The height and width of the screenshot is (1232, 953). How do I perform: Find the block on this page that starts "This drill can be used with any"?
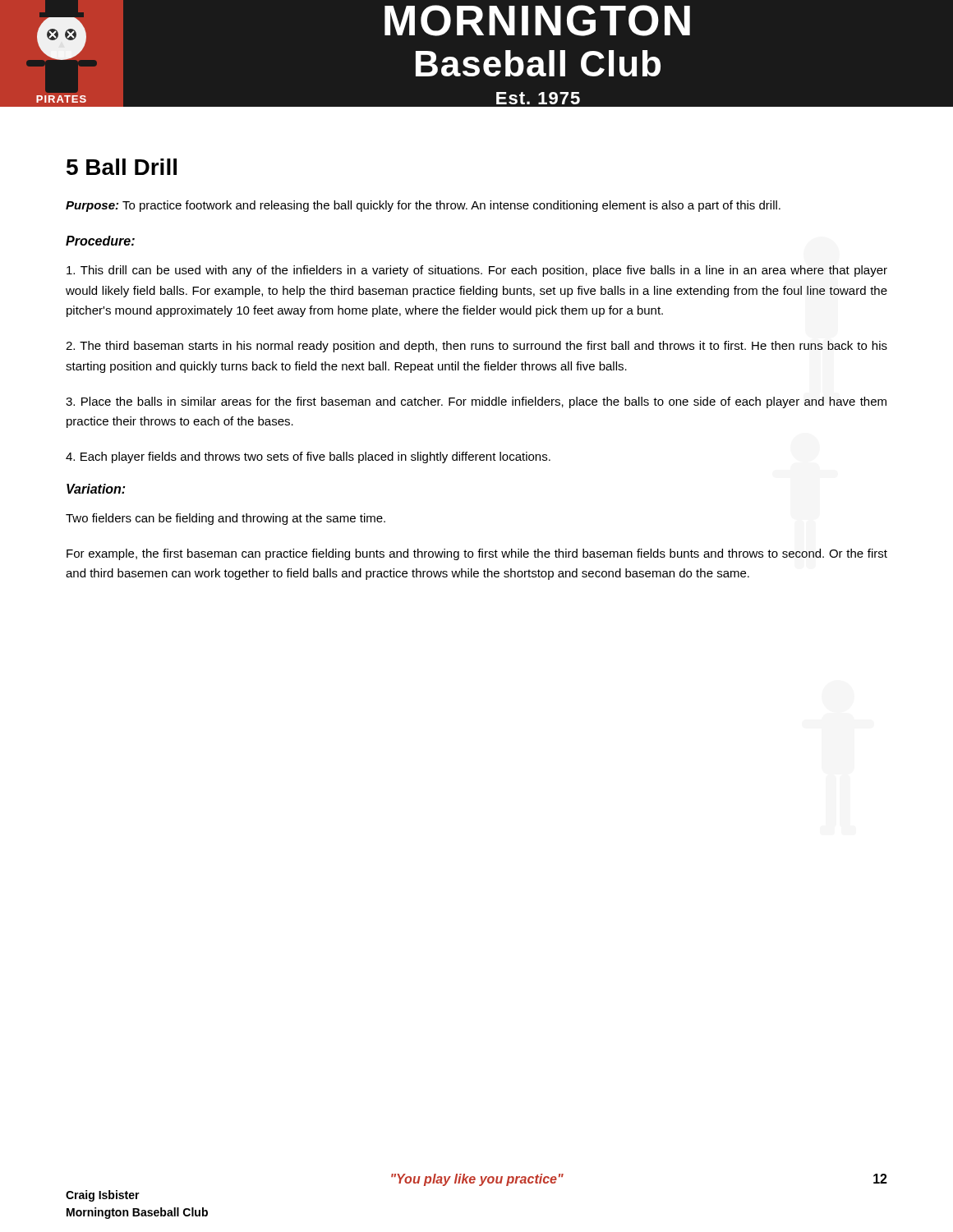[x=476, y=290]
